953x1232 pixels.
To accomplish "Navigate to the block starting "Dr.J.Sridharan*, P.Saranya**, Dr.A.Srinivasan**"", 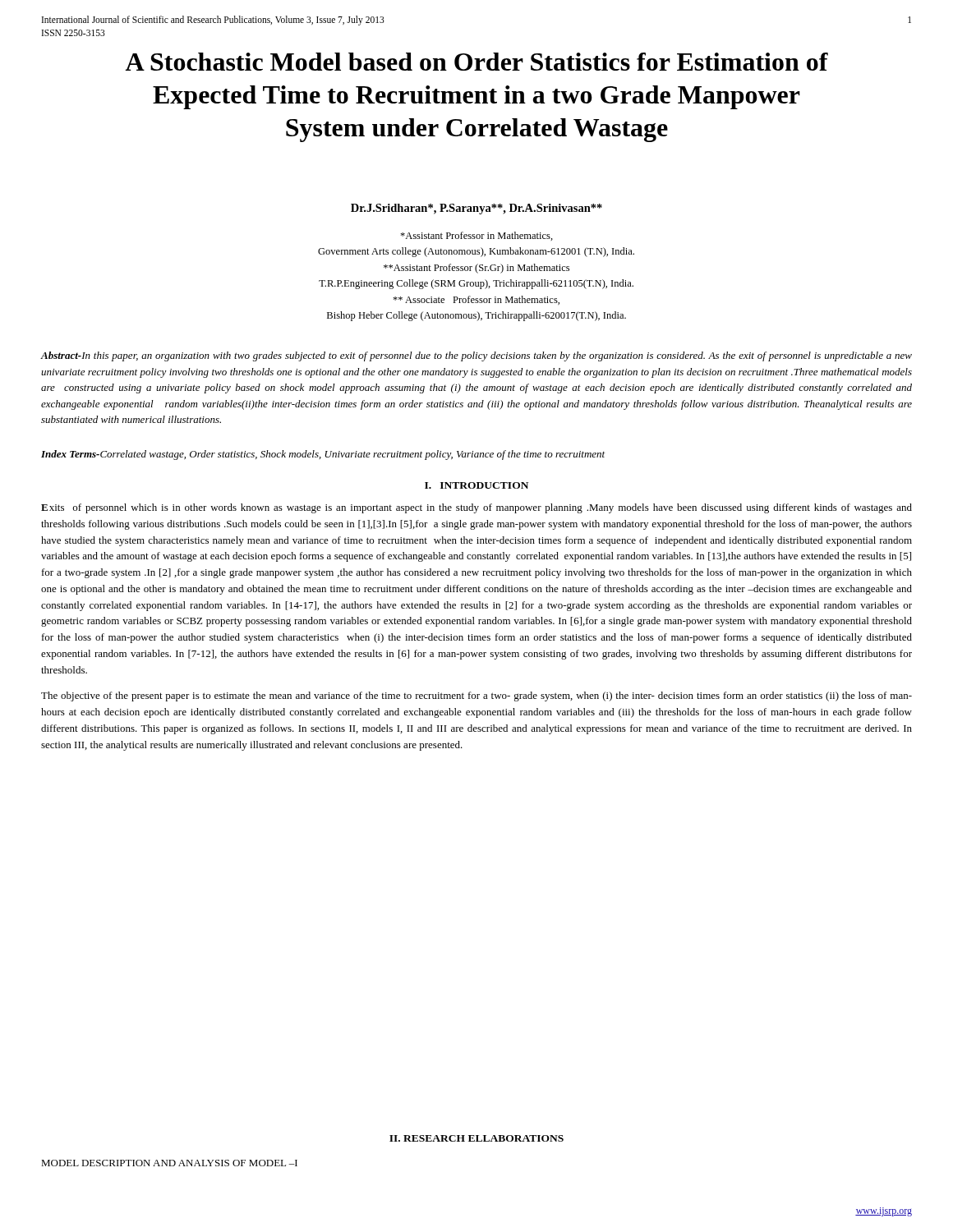I will (476, 208).
